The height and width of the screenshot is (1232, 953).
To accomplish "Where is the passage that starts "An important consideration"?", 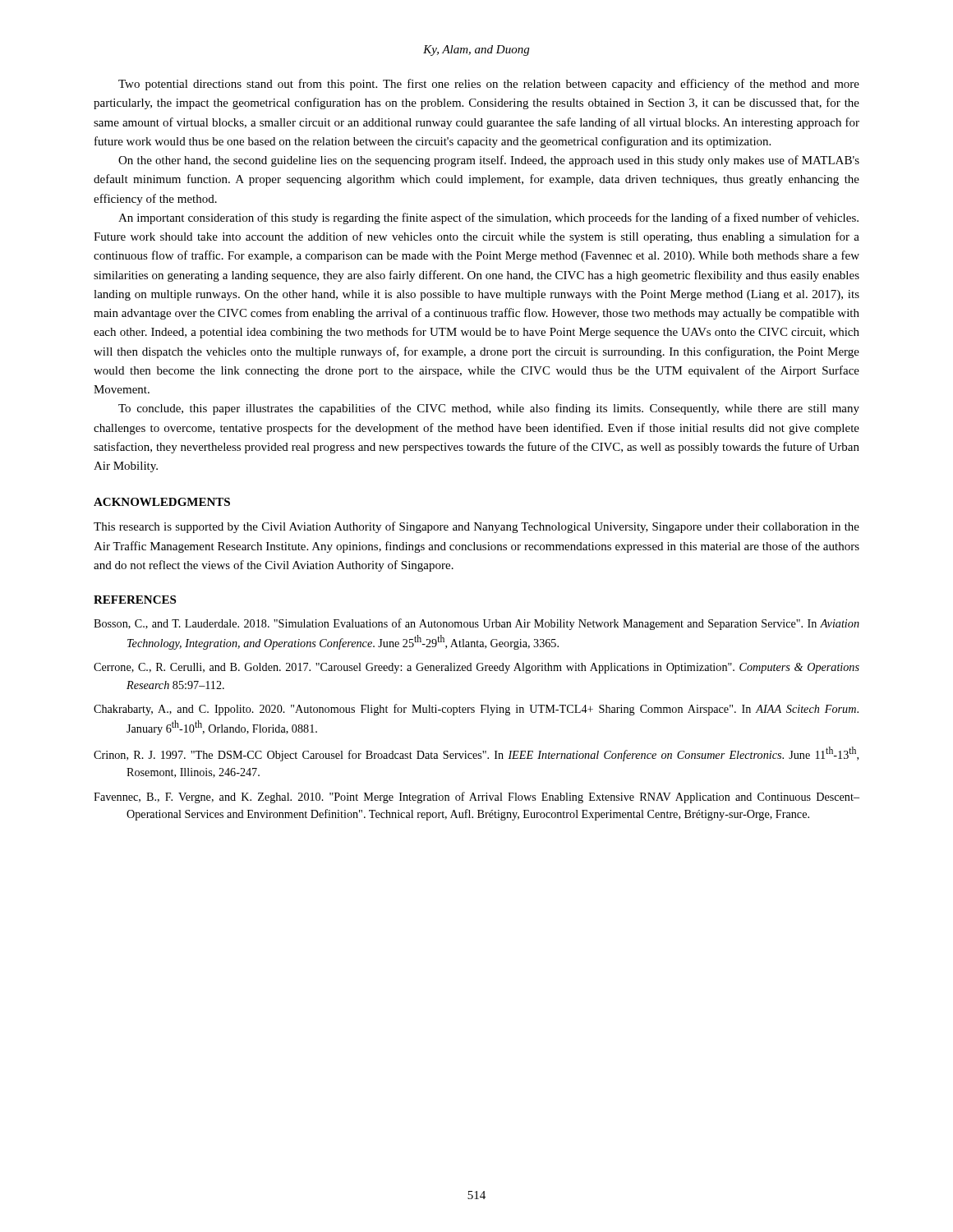I will click(476, 304).
